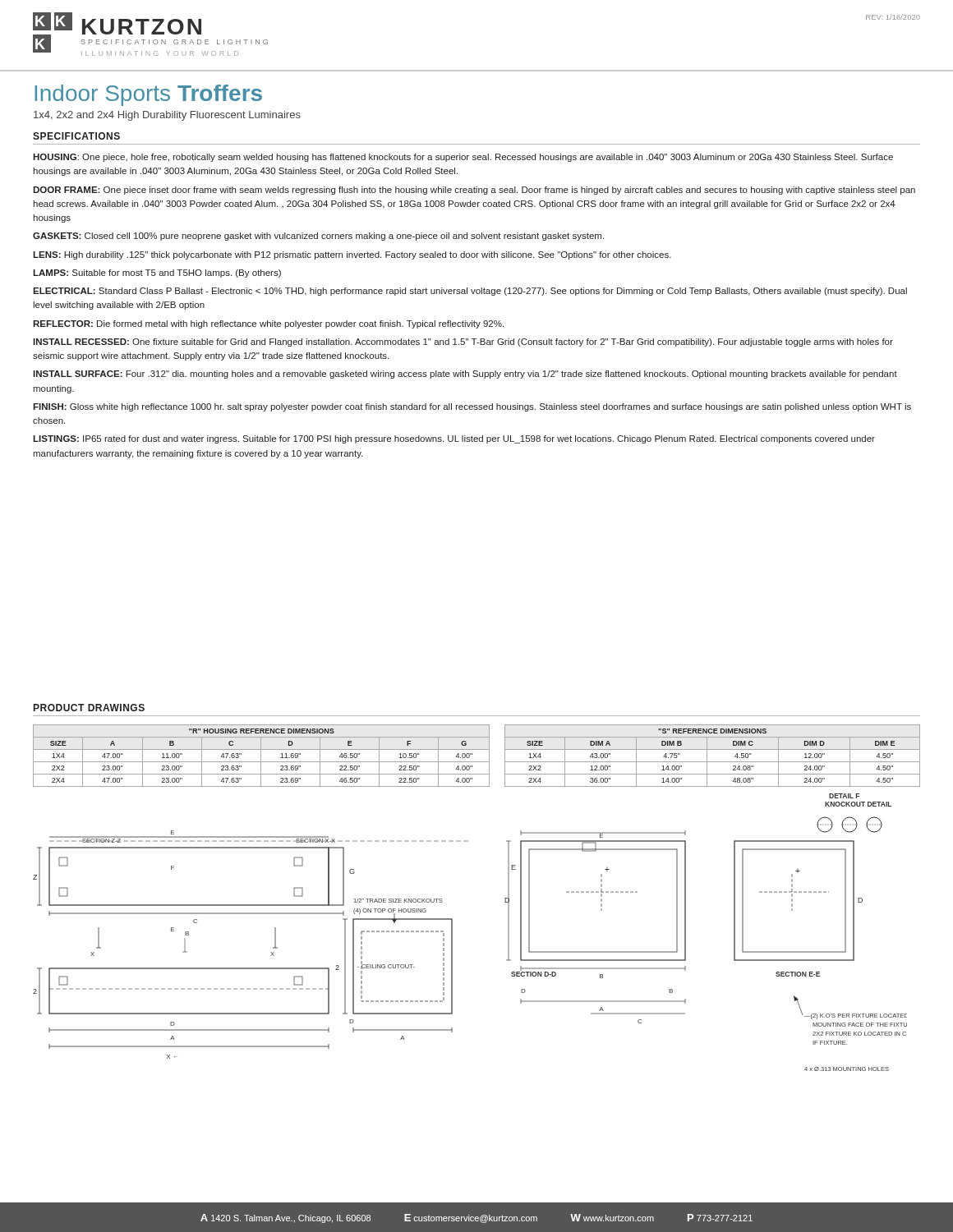The height and width of the screenshot is (1232, 953).
Task: Locate the table with the text "DIM C"
Action: point(712,756)
